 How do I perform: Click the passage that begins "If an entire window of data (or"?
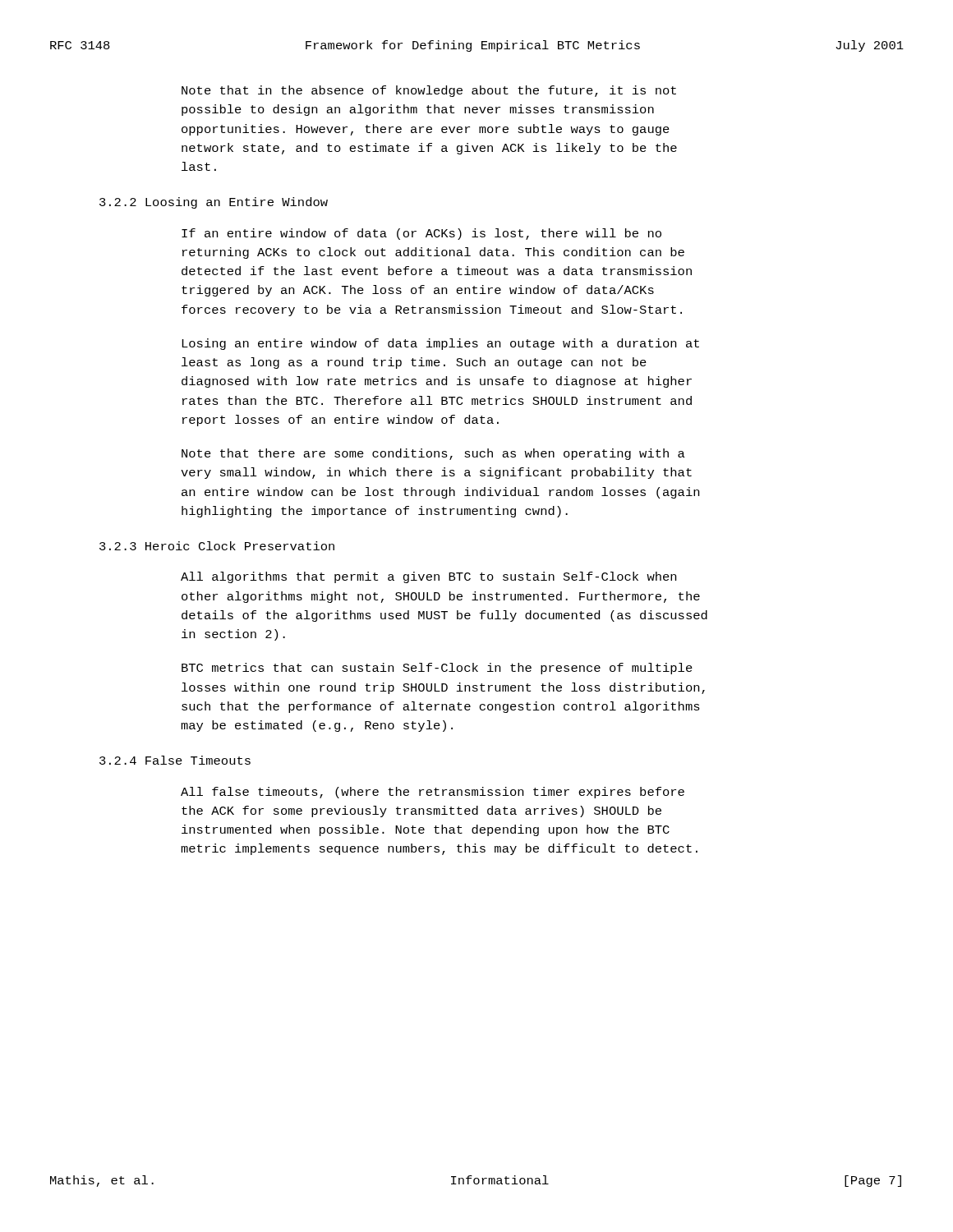click(x=437, y=272)
